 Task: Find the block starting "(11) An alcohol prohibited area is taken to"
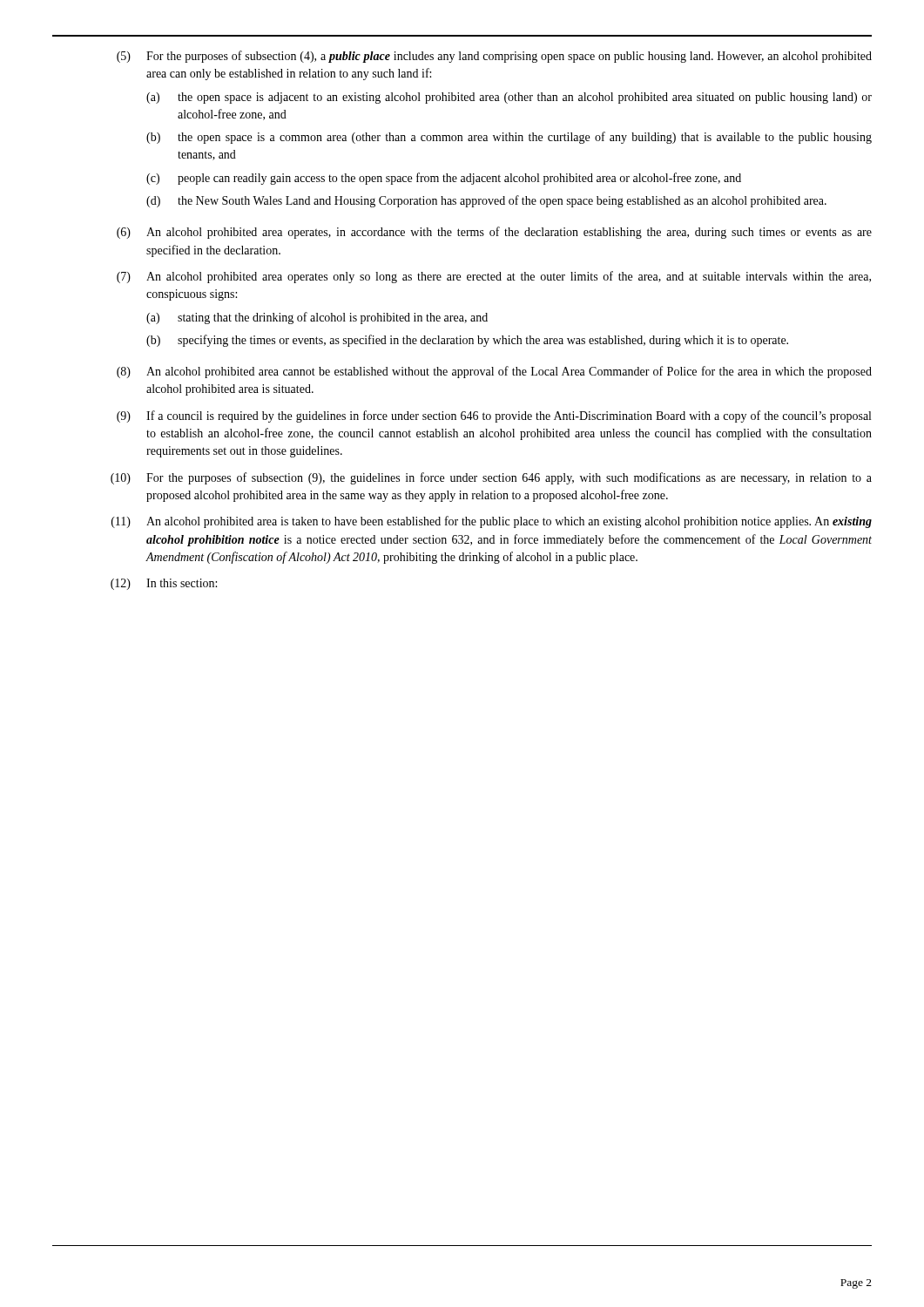pos(462,540)
